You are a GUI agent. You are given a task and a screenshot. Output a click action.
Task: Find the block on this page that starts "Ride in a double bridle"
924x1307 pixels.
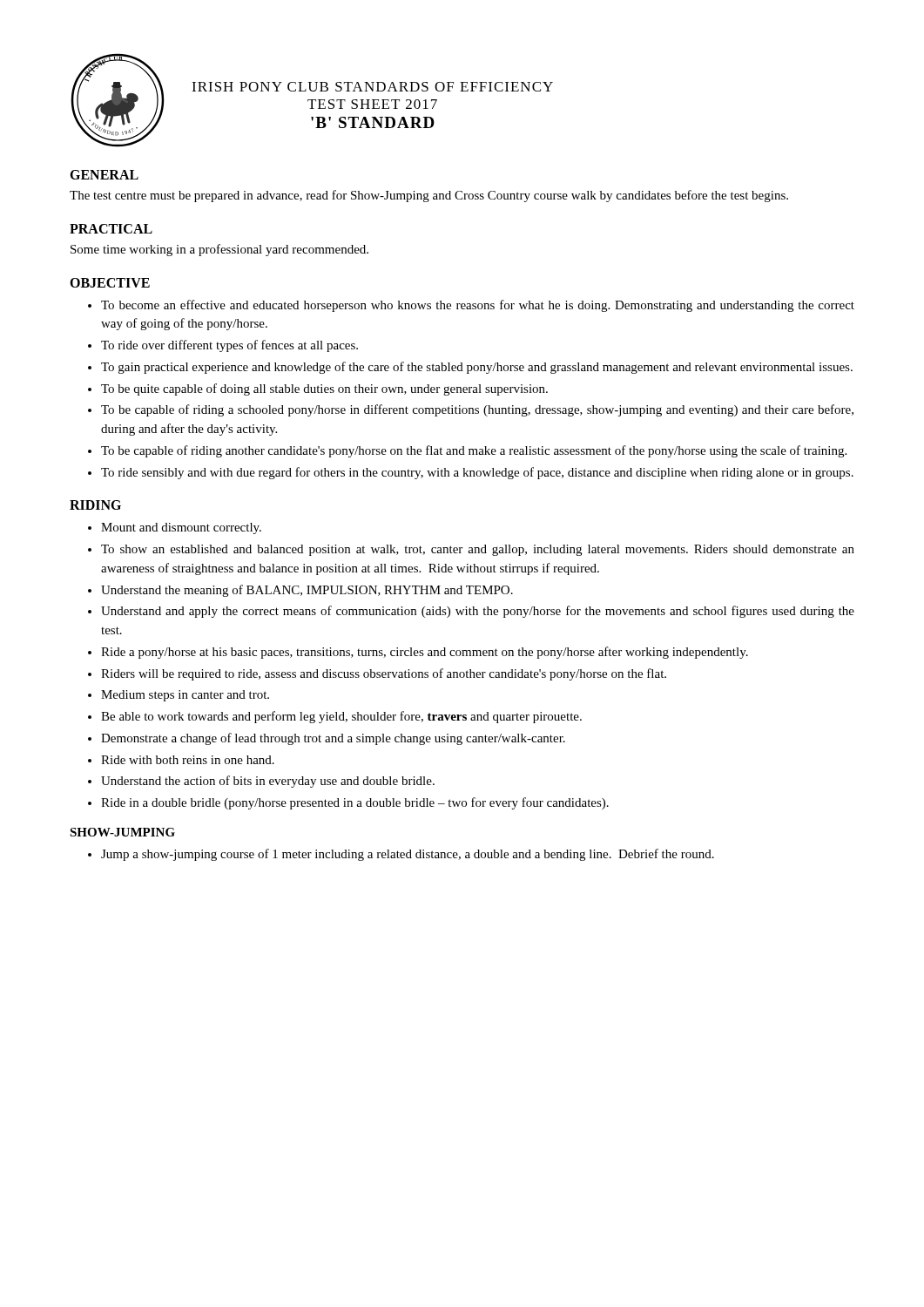[x=355, y=802]
